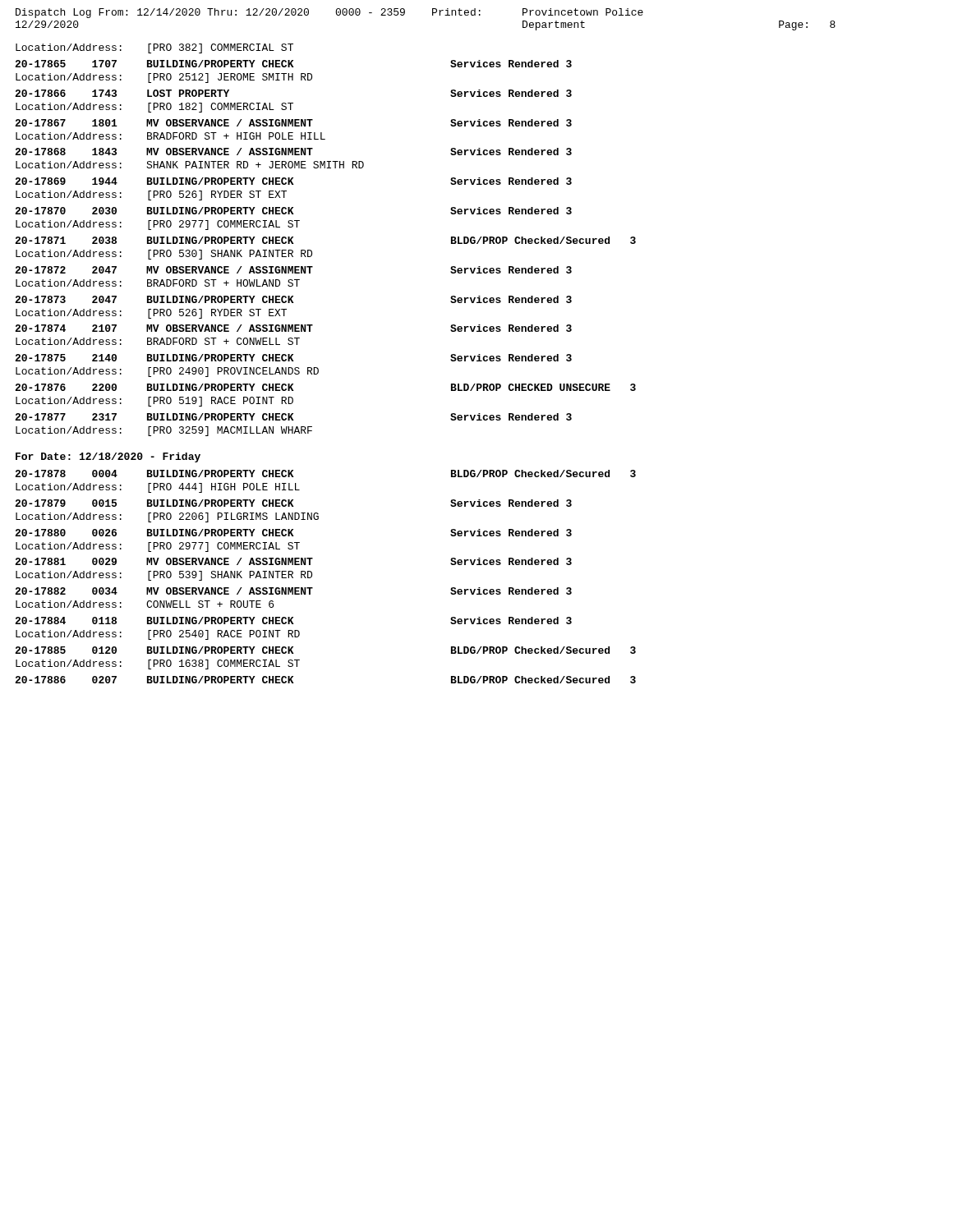Select the list item that reads "20-17869 1944 BUILDING/PROPERTY"
Image resolution: width=953 pixels, height=1232 pixels.
click(x=476, y=190)
